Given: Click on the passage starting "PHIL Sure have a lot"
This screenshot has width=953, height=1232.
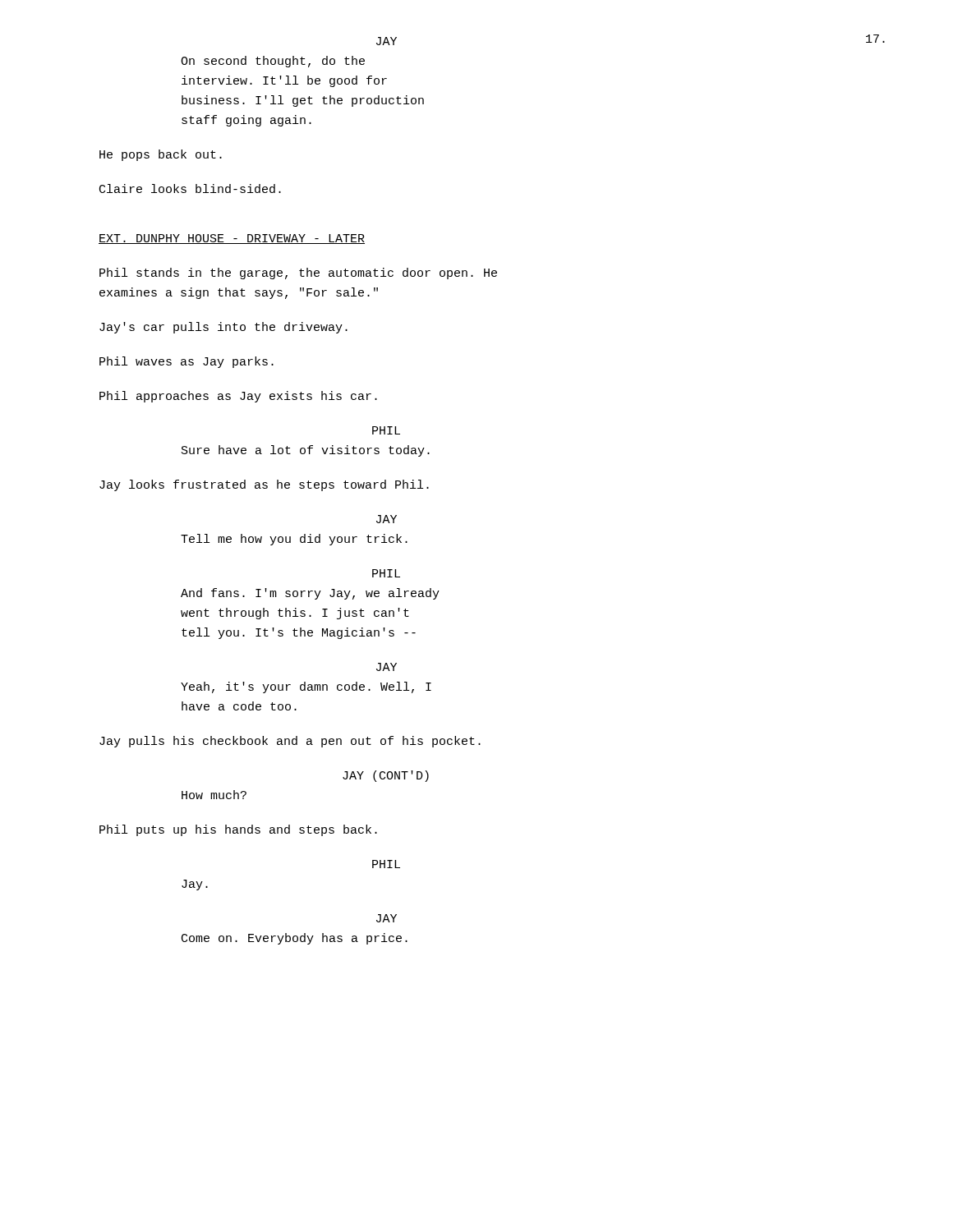Looking at the screenshot, I should click(x=386, y=442).
